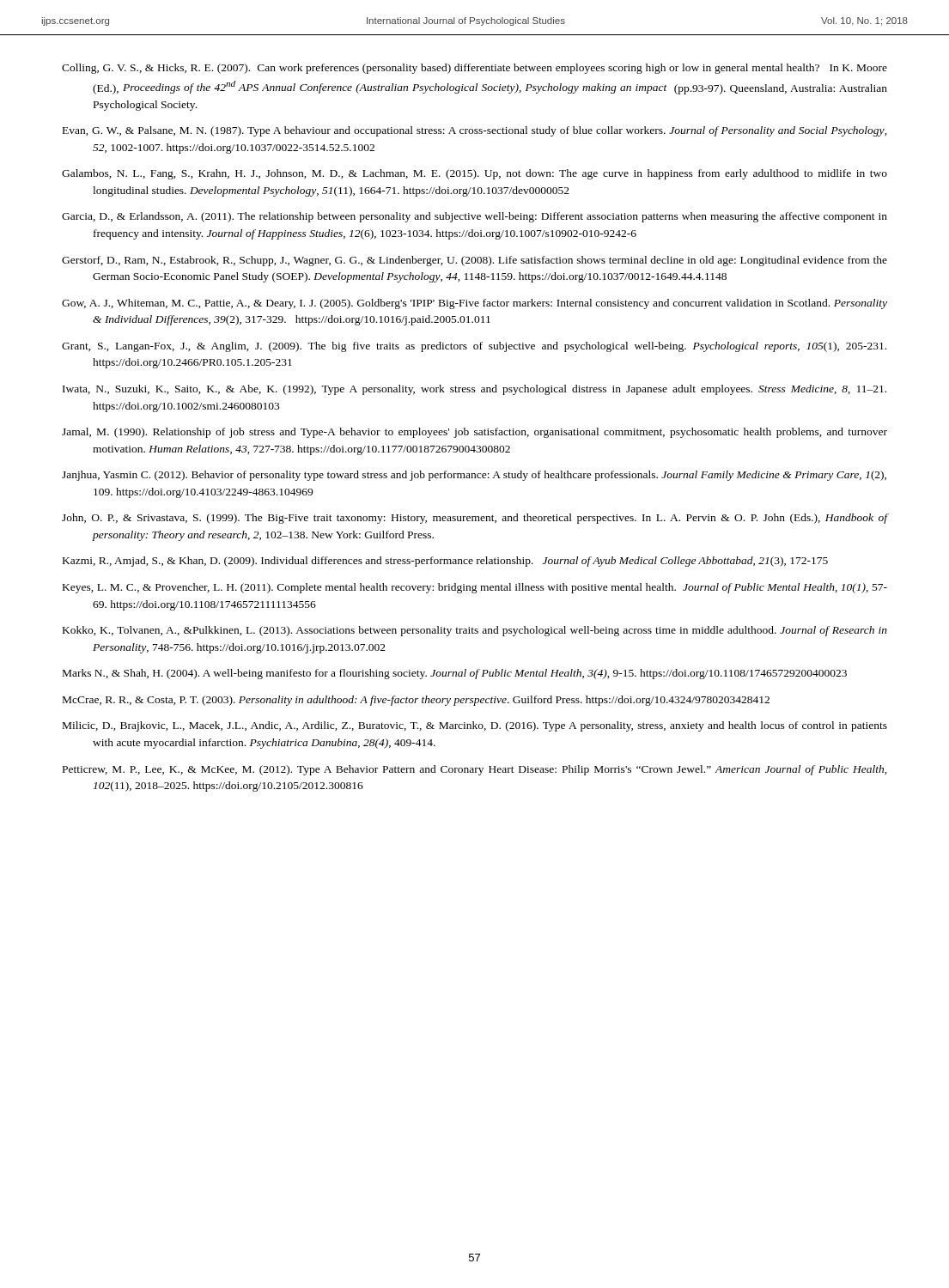Locate the block of text that opens with "Janjhua, Yasmin C. (2012). Behavior"
Screen dimensions: 1288x949
click(x=474, y=483)
